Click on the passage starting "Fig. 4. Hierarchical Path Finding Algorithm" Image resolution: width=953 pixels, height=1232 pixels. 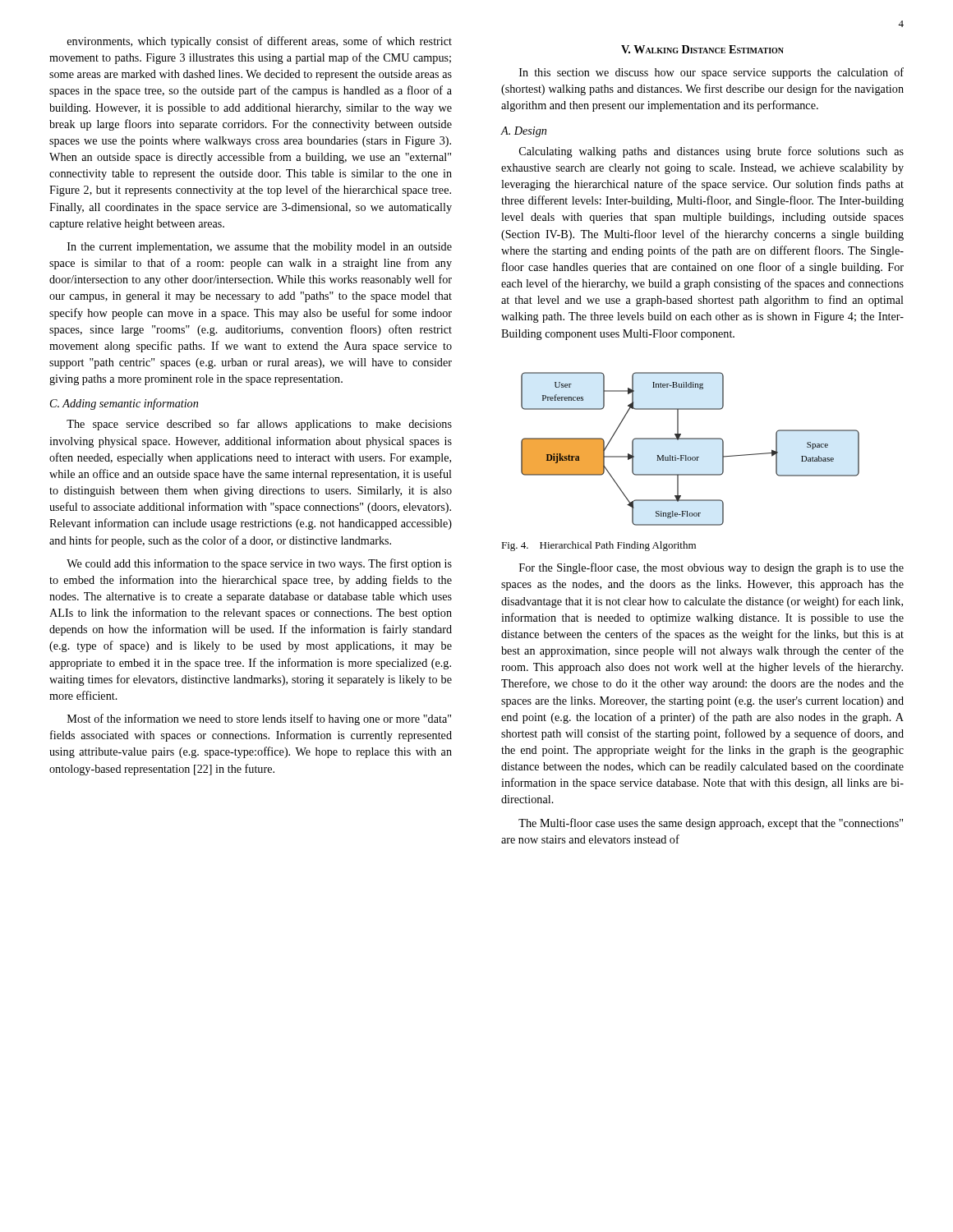click(x=599, y=545)
